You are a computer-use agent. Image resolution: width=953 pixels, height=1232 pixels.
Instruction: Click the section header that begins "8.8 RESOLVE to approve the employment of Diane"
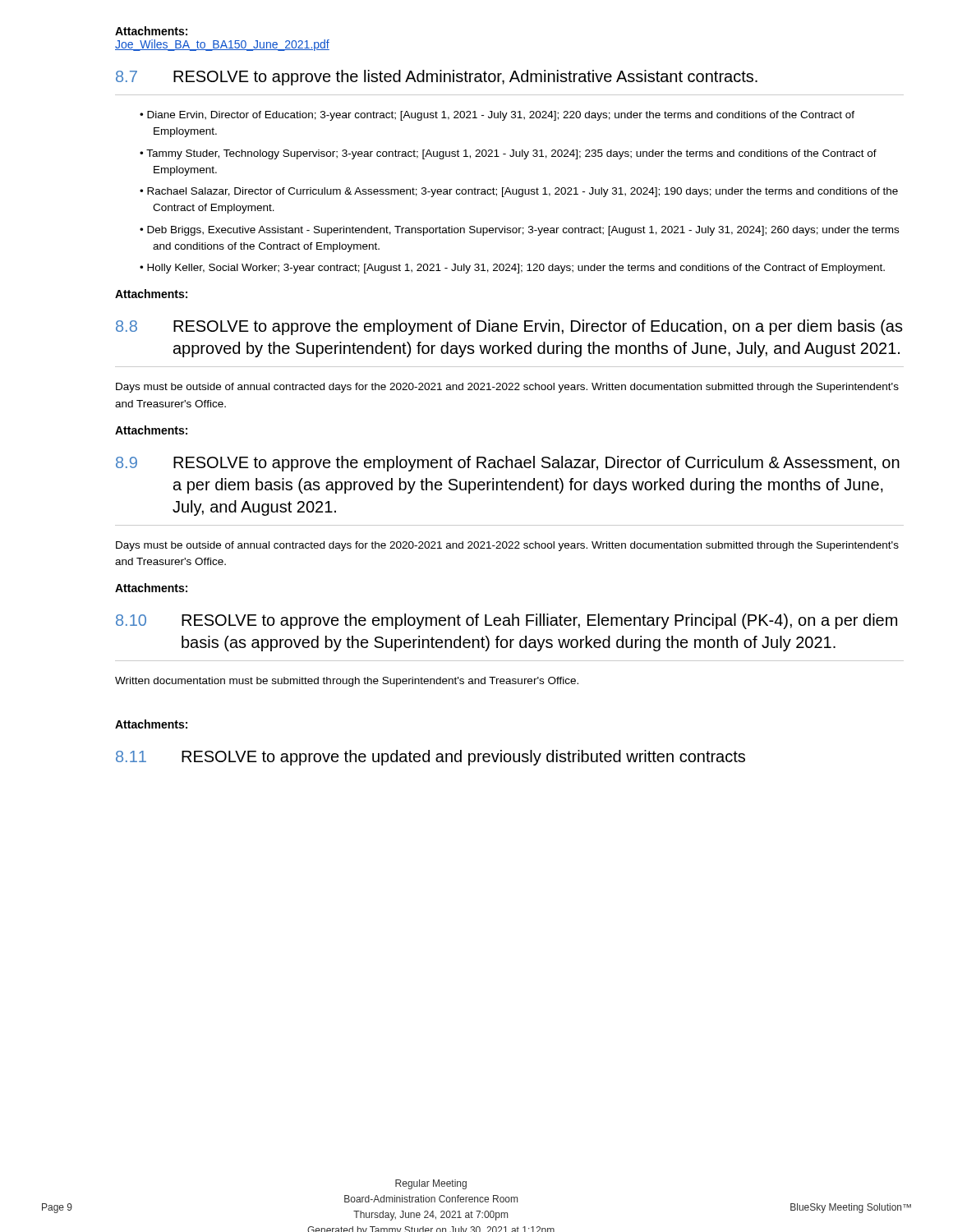click(509, 338)
